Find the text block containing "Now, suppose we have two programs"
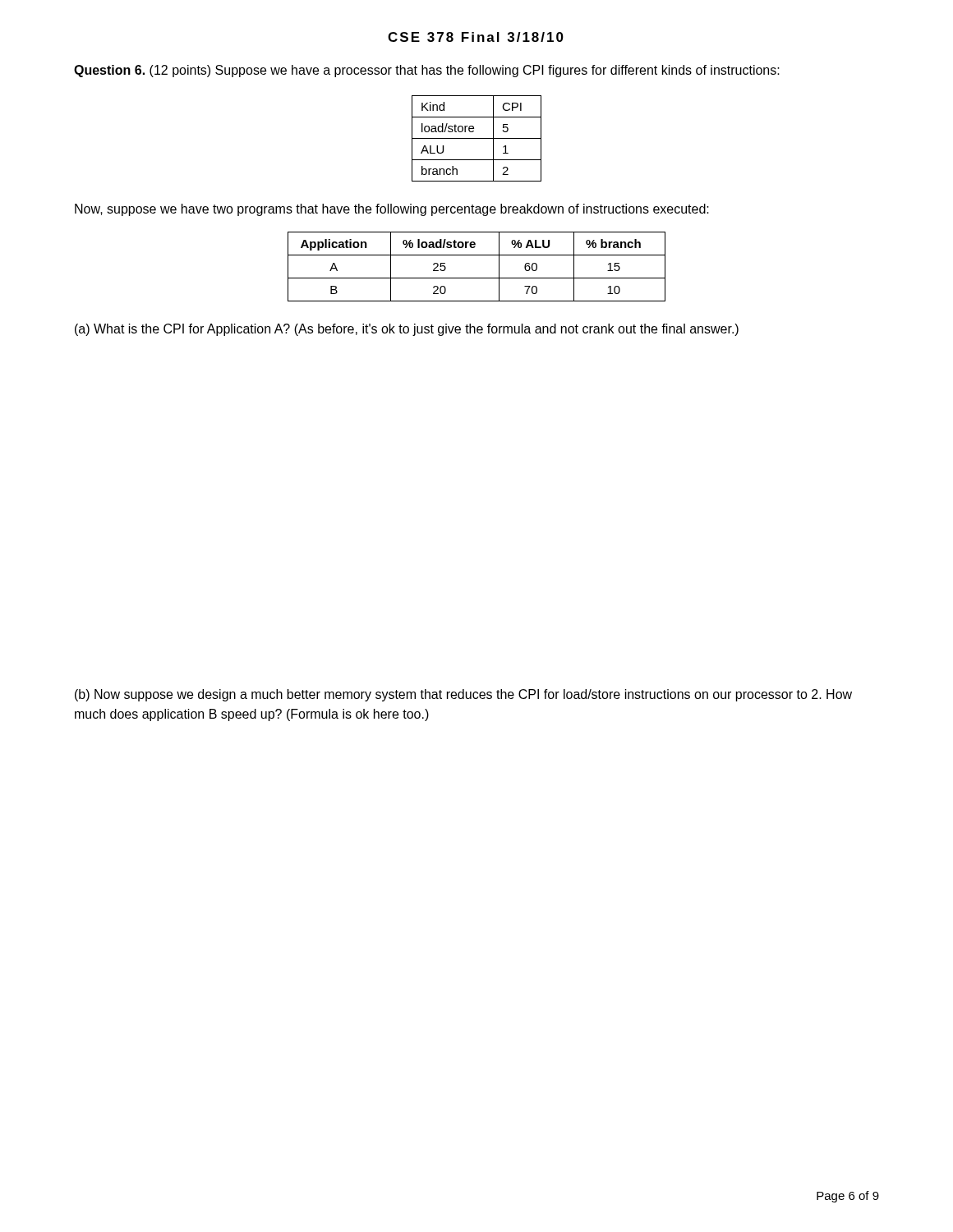This screenshot has width=953, height=1232. pyautogui.click(x=392, y=209)
